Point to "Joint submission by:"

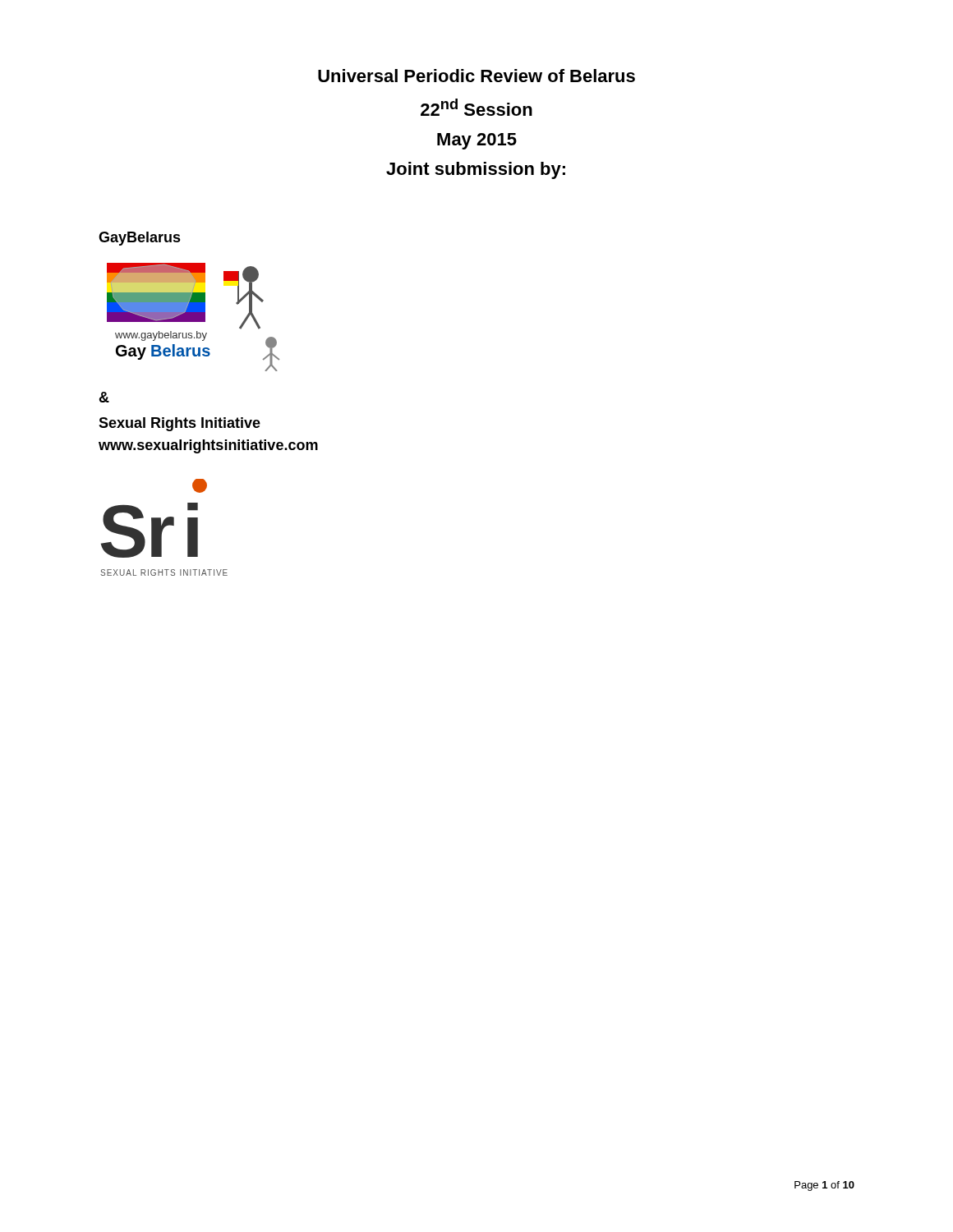476,169
